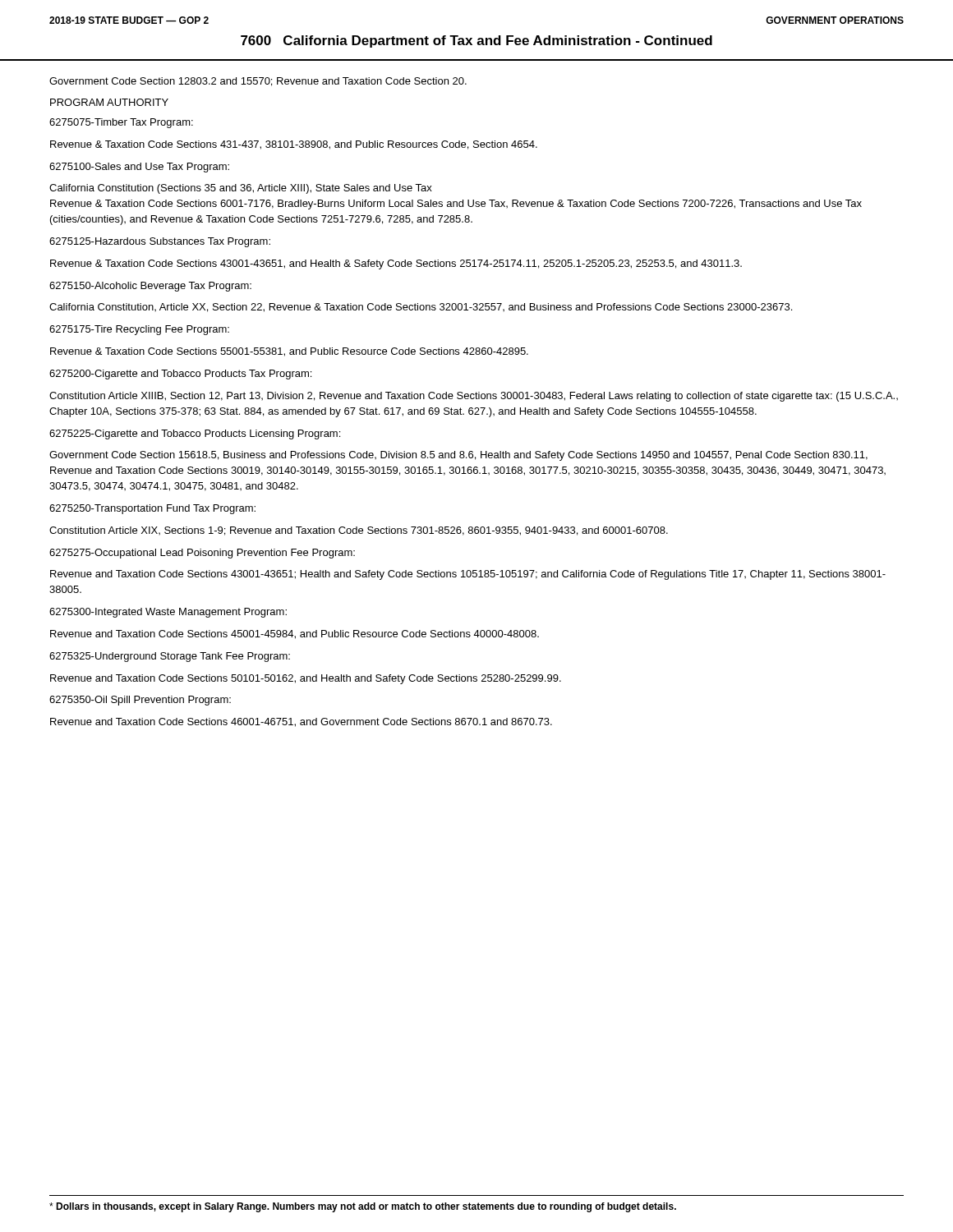Find "6275300-Integrated Waste Management Program:" on this page

tap(168, 612)
